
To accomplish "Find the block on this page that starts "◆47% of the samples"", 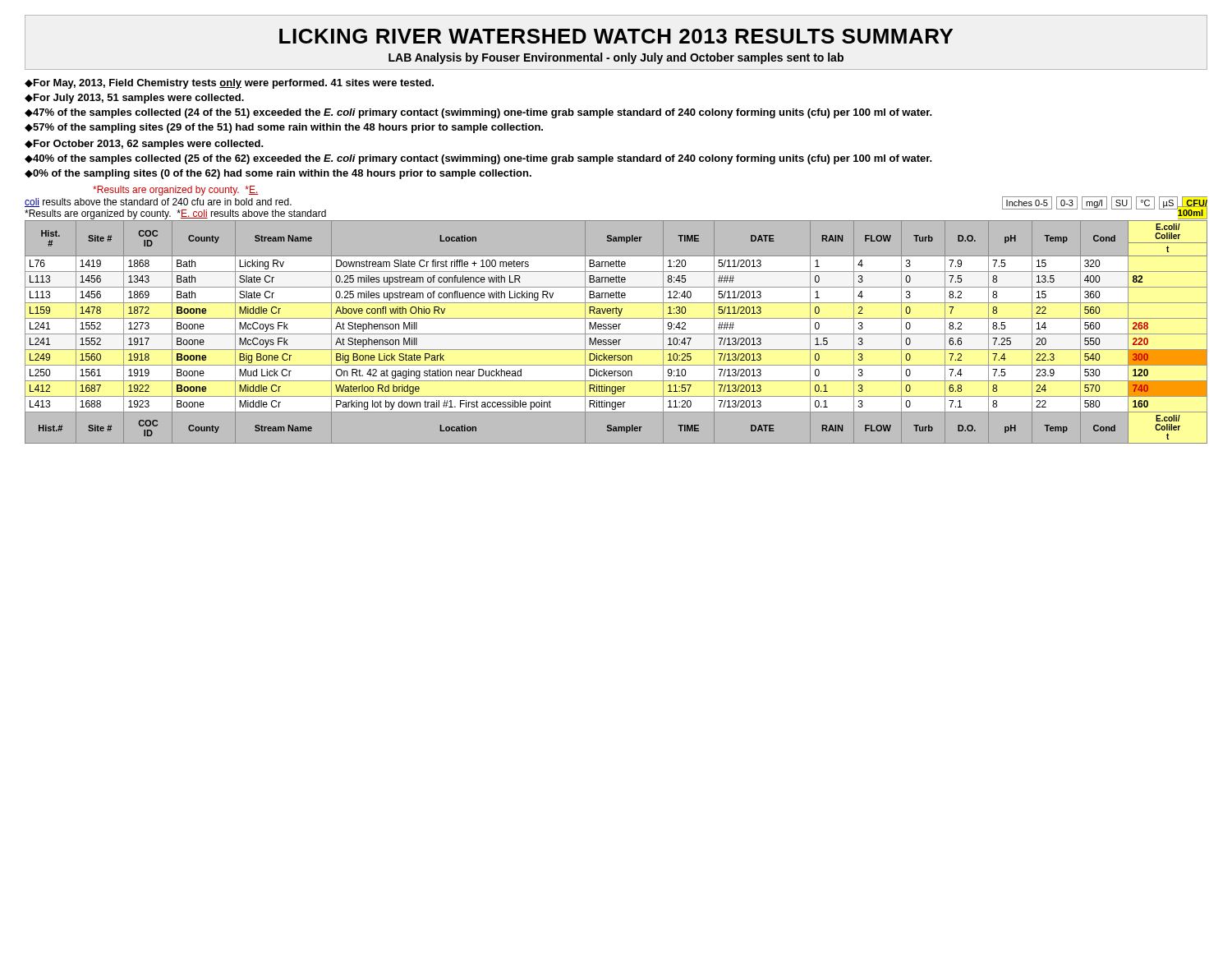I will pos(479,112).
